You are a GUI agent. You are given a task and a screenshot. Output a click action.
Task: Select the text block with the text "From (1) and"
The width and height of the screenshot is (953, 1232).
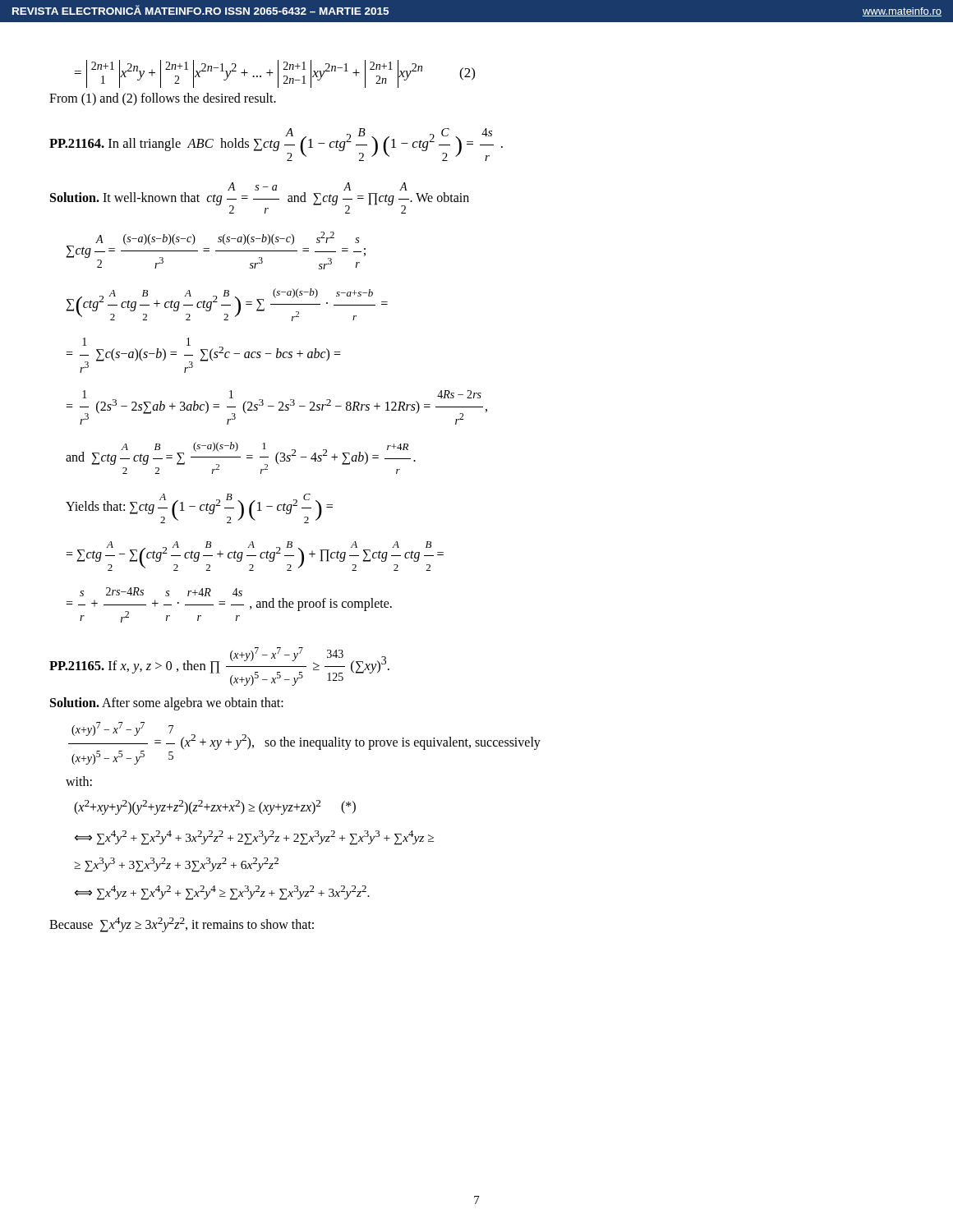click(163, 98)
